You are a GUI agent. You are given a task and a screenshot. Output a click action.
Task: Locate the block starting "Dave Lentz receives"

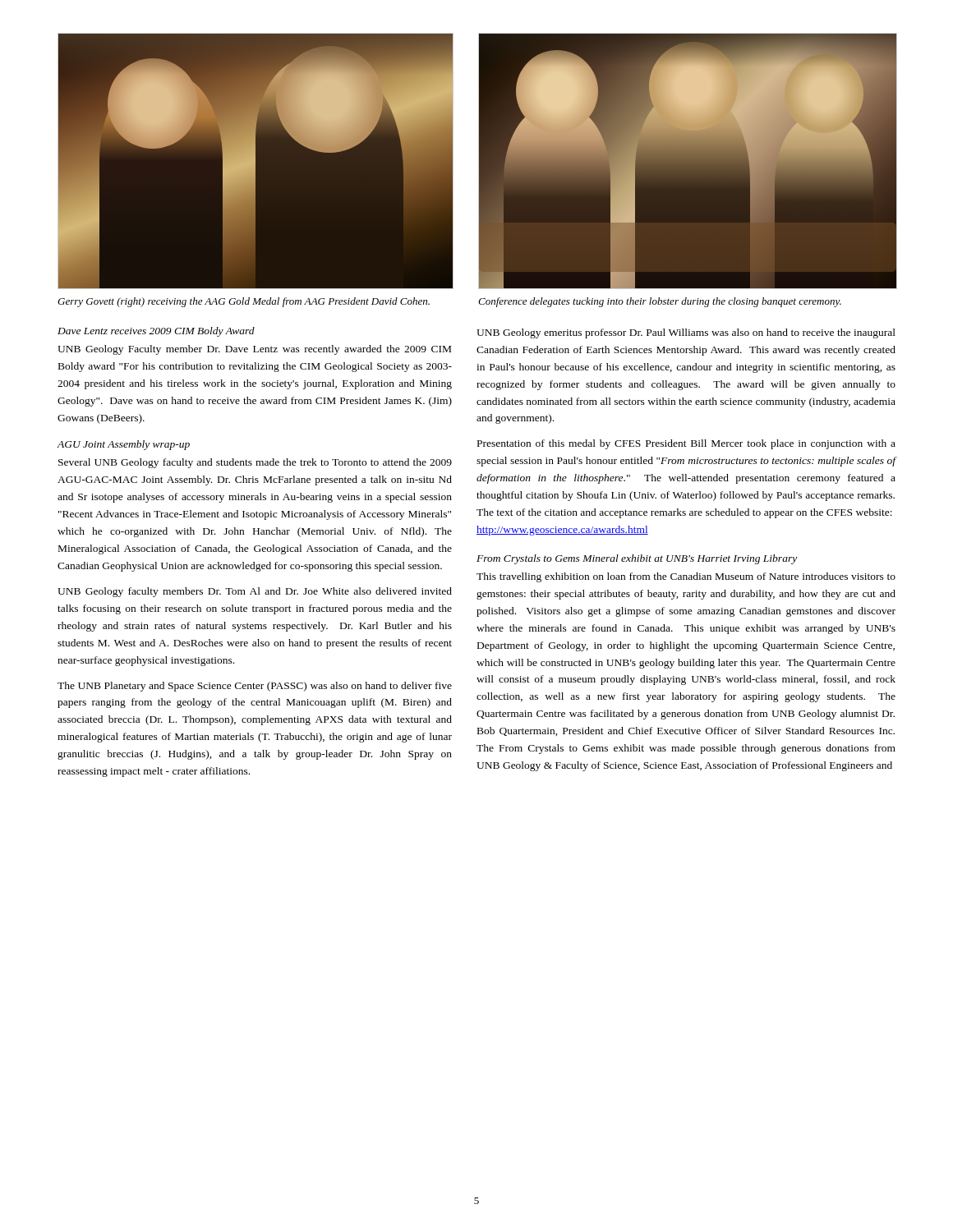156,330
